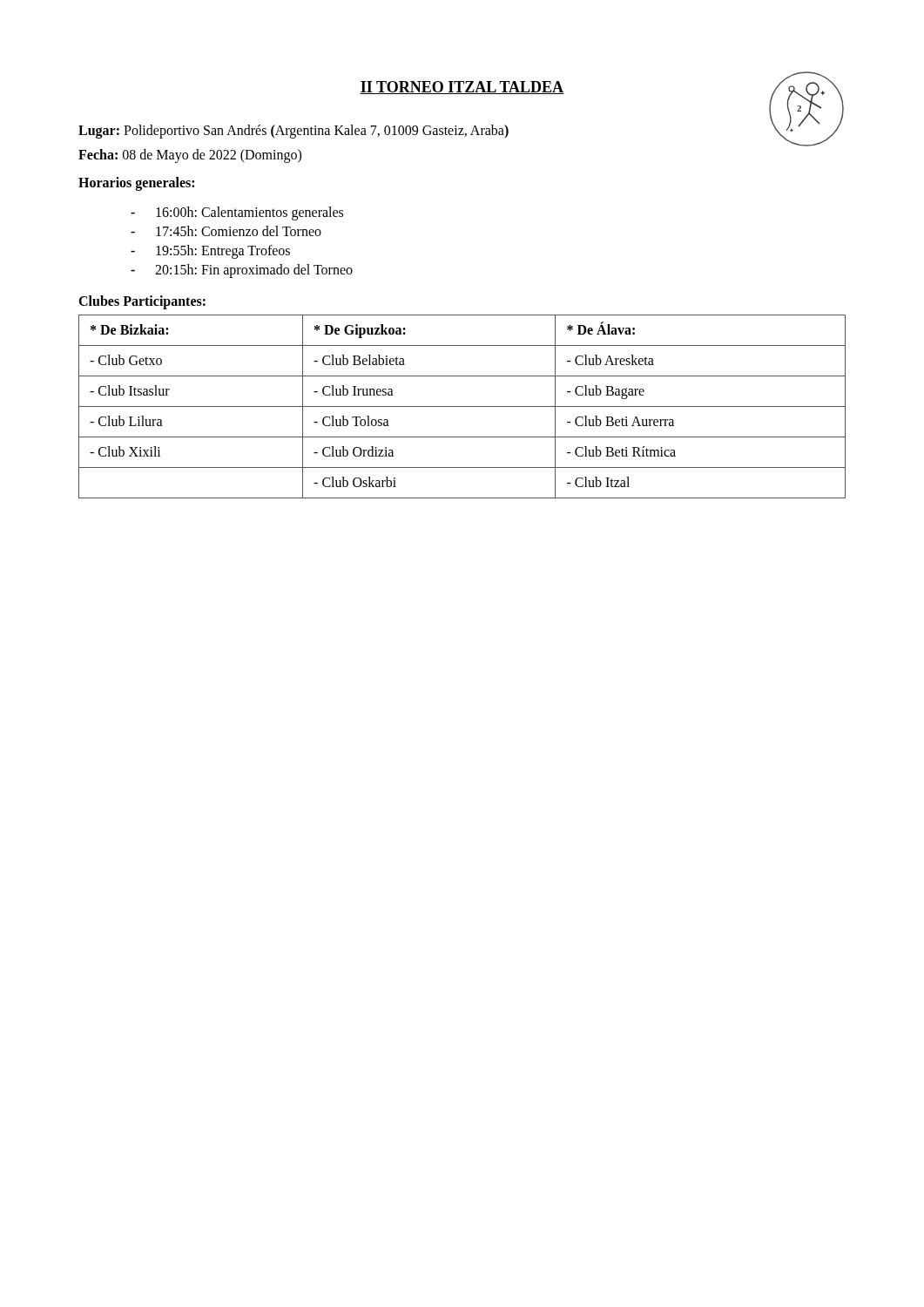This screenshot has width=924, height=1307.
Task: Locate the text block containing "Fecha: 08 de Mayo de 2022"
Action: [190, 155]
